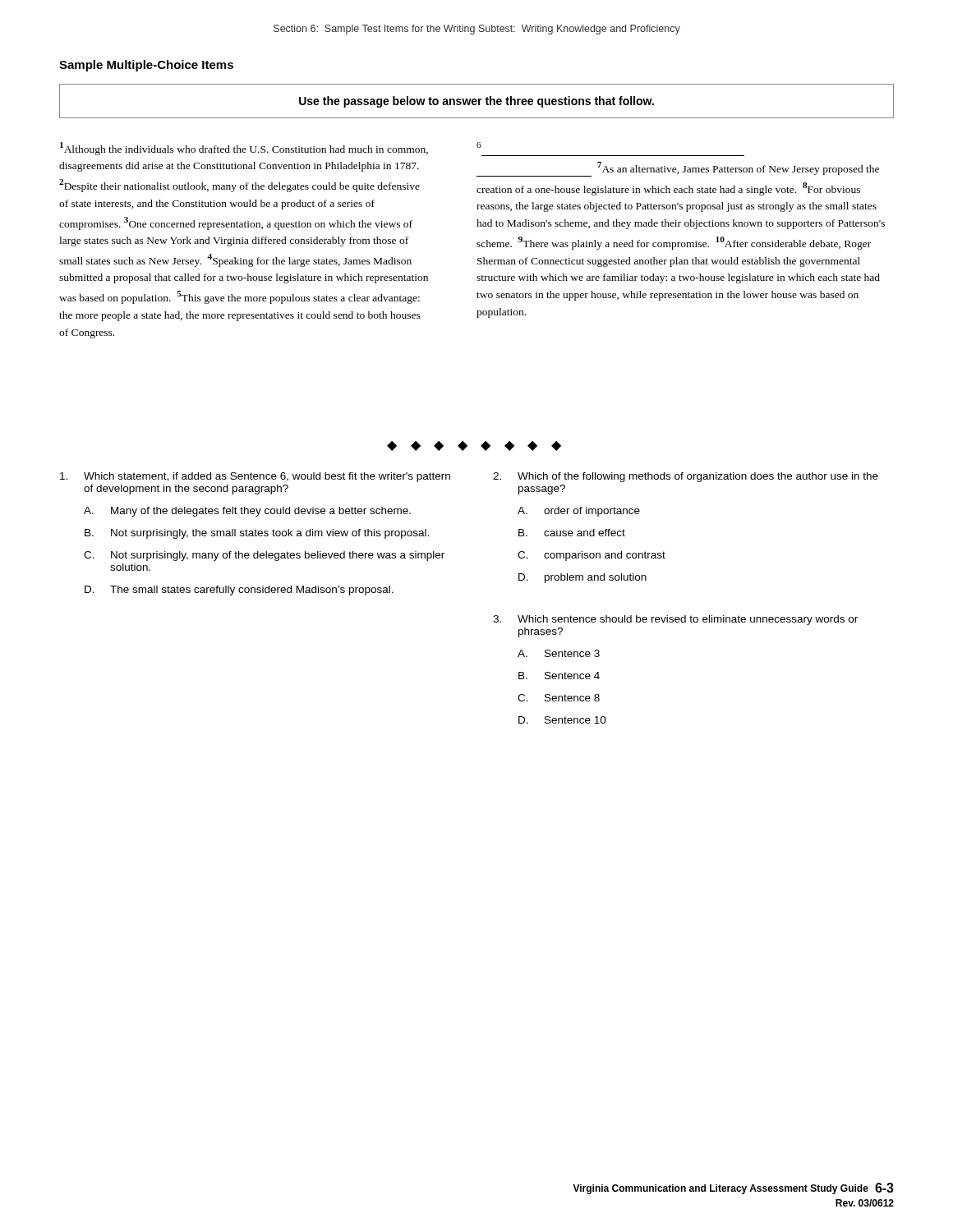This screenshot has width=953, height=1232.
Task: Find the block starting "A. order of importance"
Action: [x=579, y=512]
